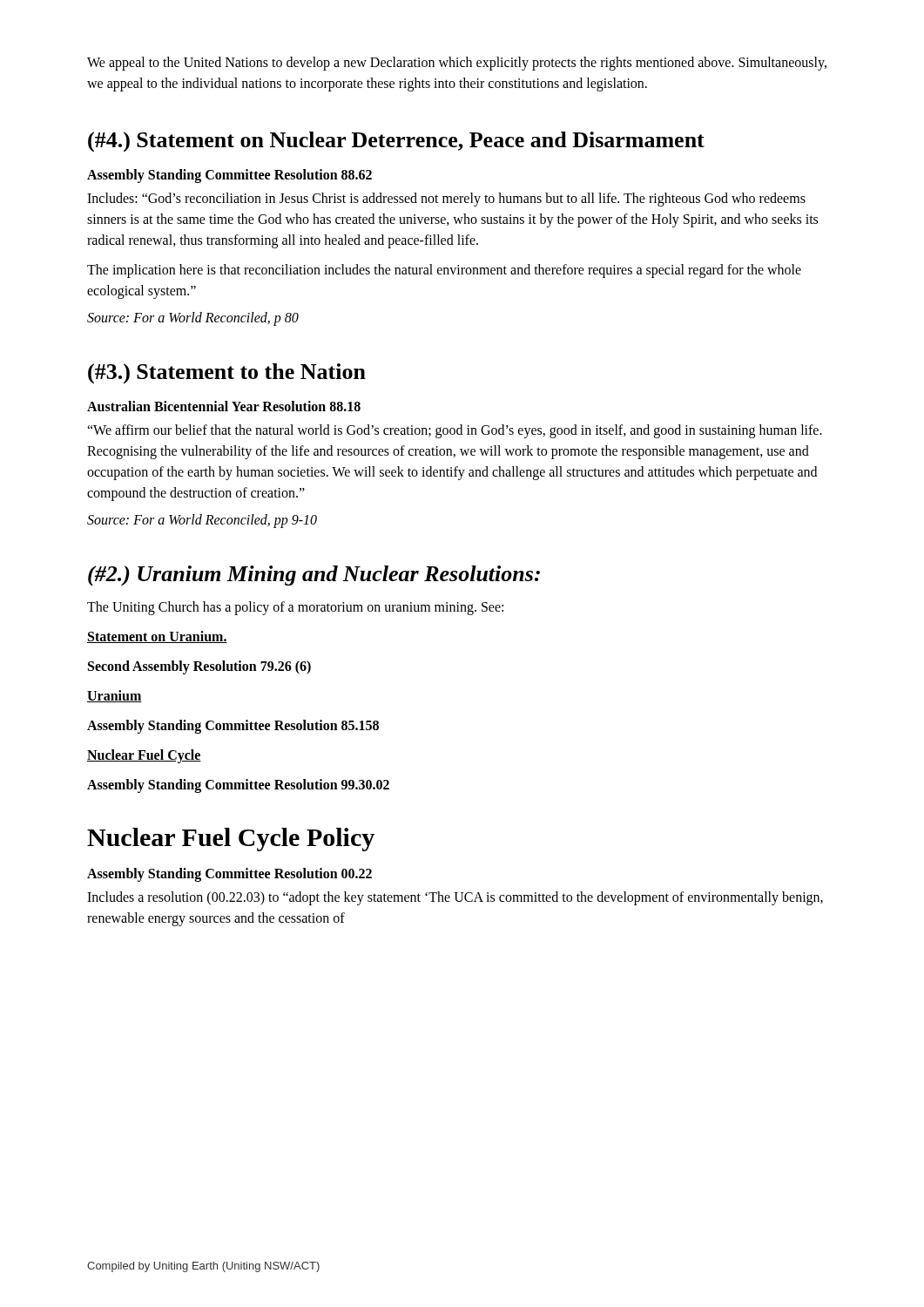Navigate to the element starting "Assembly Standing Committee Resolution 88.62"
The image size is (924, 1307).
(x=230, y=175)
